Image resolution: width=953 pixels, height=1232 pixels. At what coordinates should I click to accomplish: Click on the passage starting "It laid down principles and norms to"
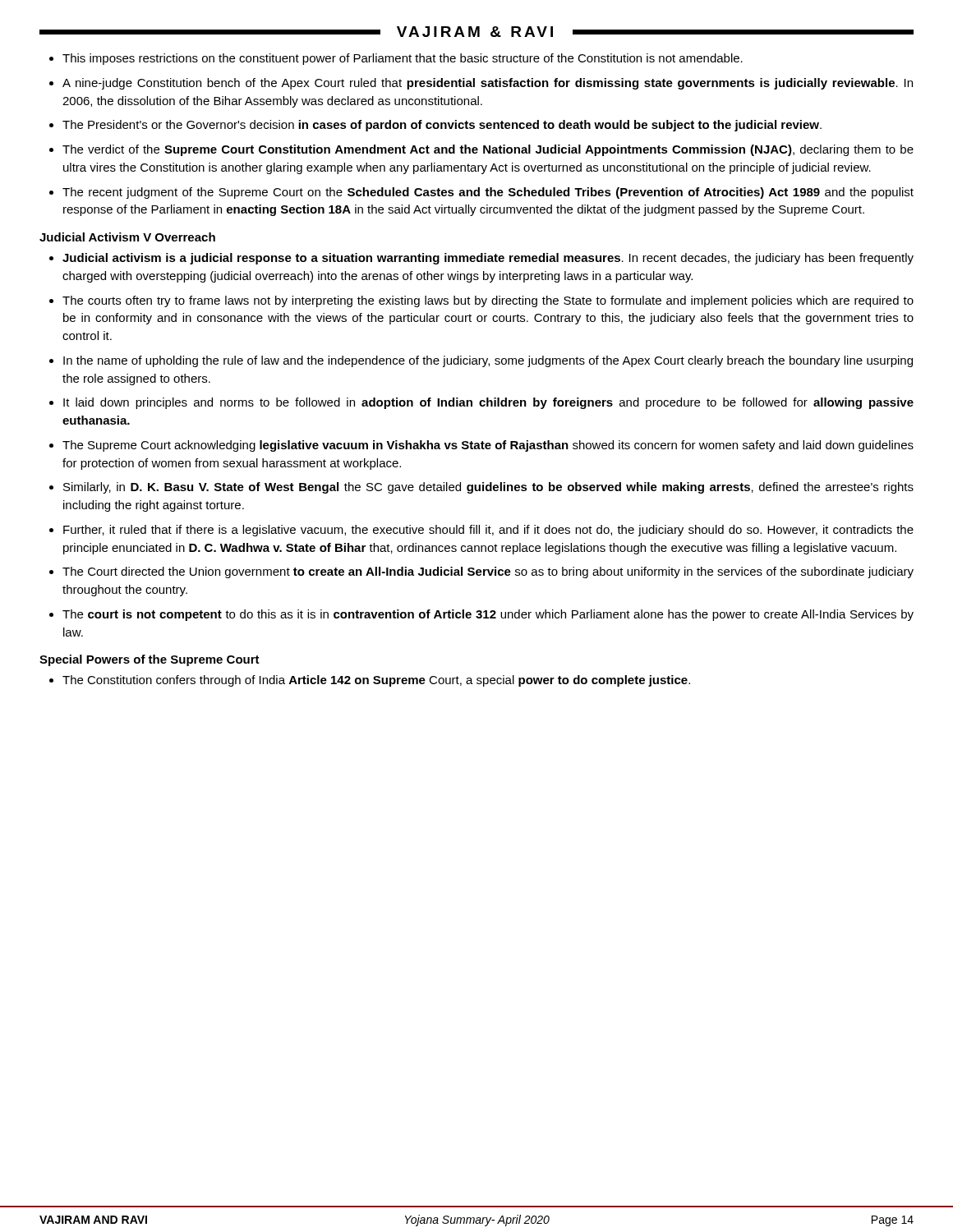point(488,411)
